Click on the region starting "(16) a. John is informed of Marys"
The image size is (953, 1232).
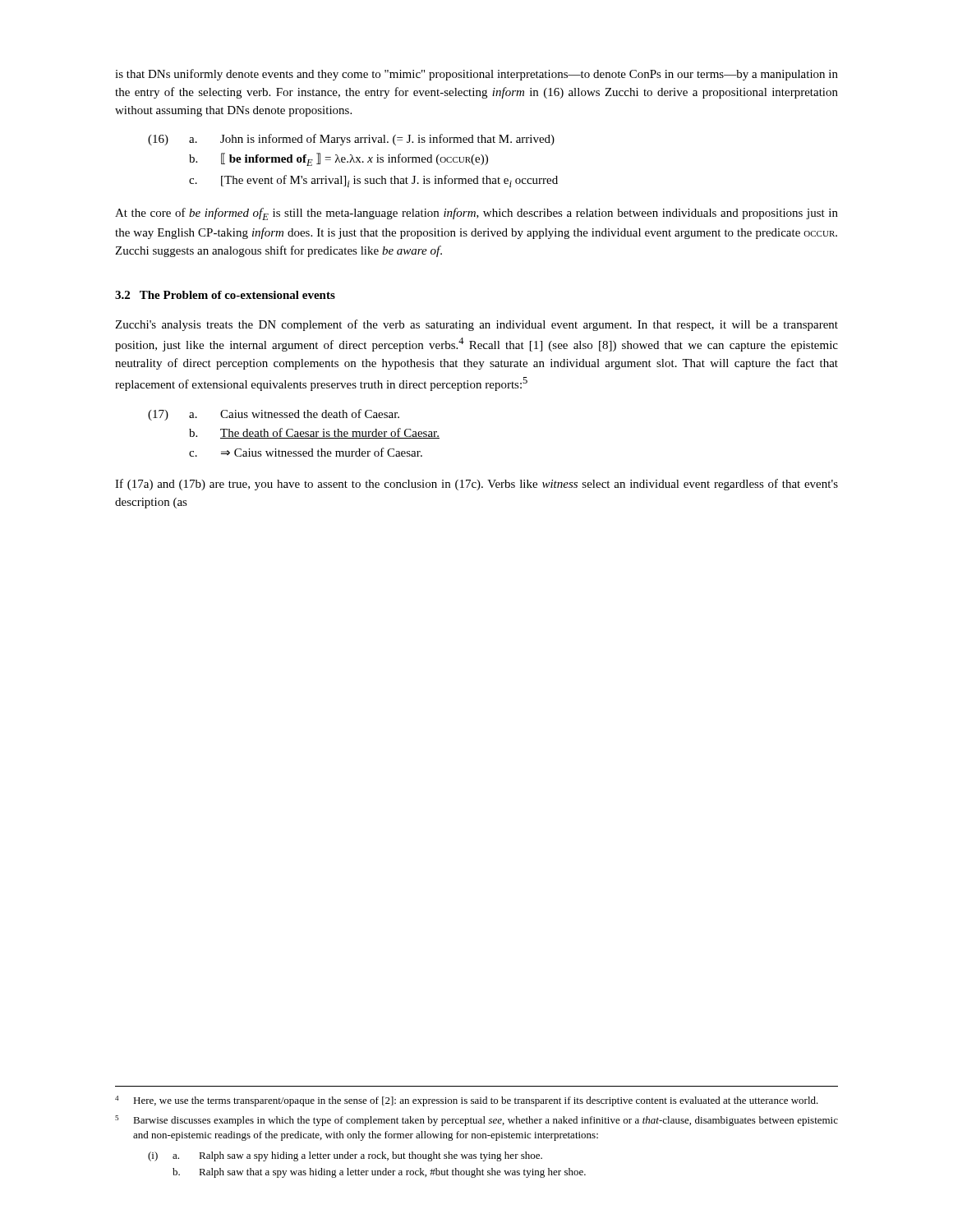click(353, 162)
